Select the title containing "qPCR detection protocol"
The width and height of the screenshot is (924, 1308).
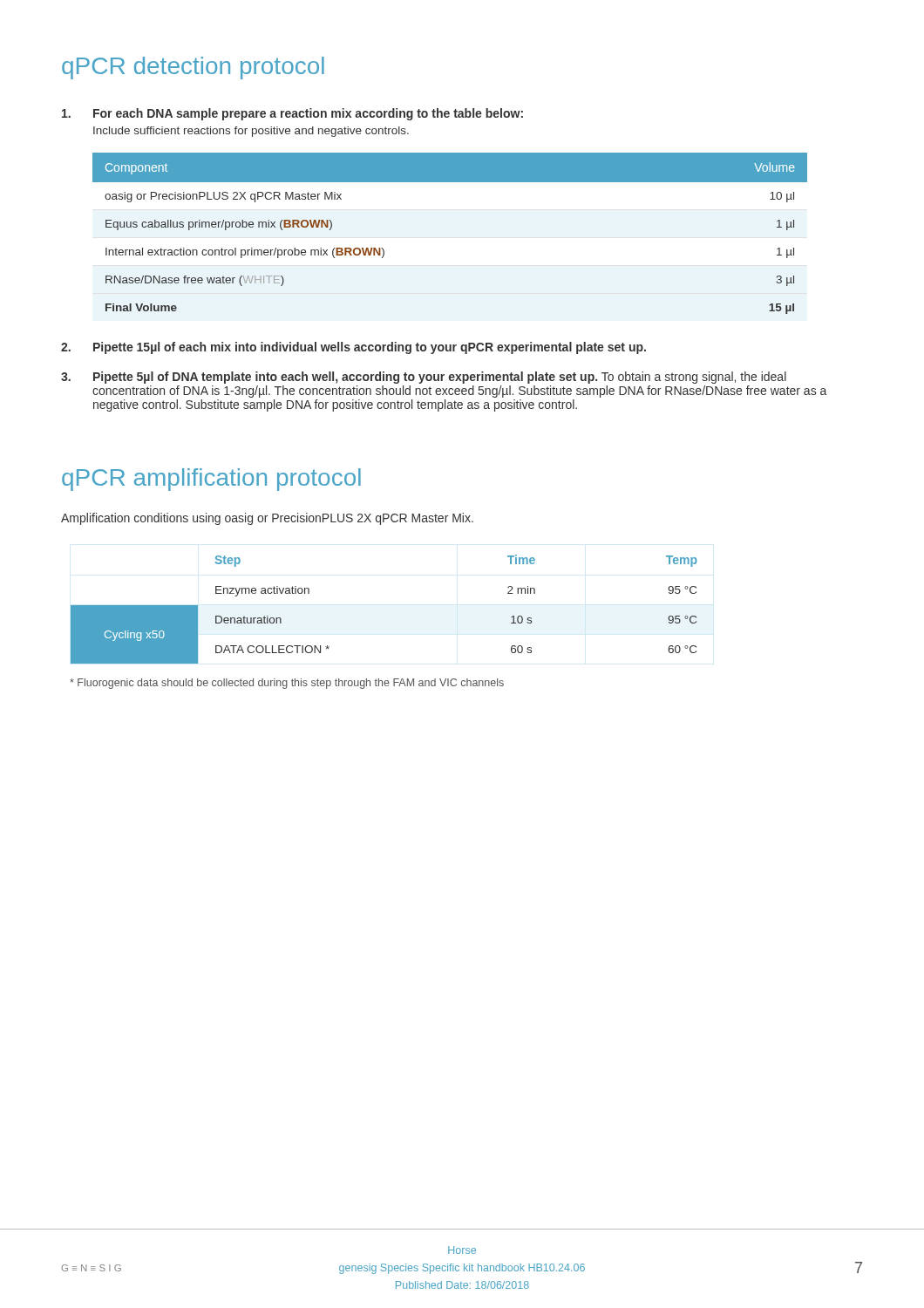point(193,66)
